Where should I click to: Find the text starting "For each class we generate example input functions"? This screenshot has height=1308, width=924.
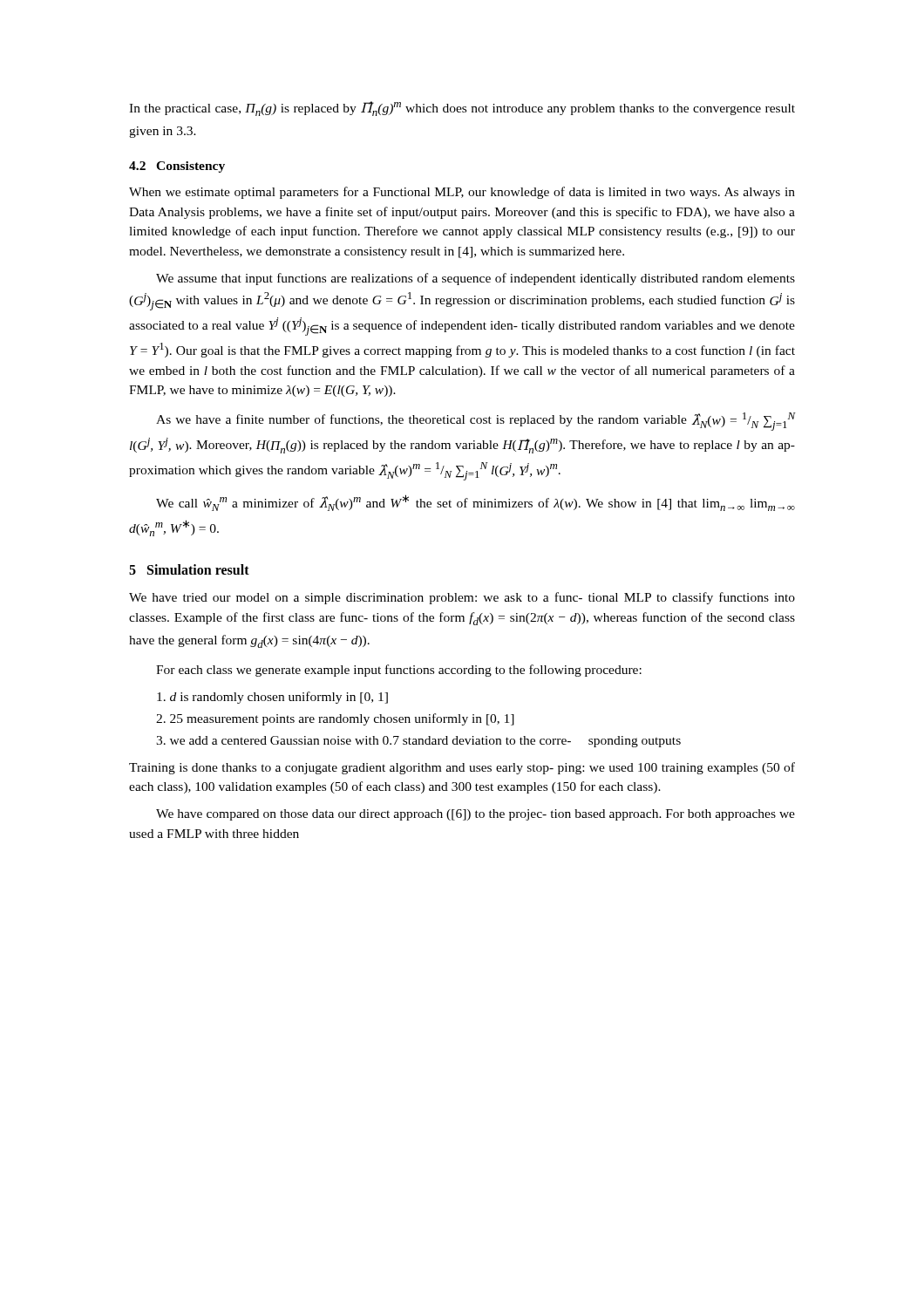click(462, 670)
